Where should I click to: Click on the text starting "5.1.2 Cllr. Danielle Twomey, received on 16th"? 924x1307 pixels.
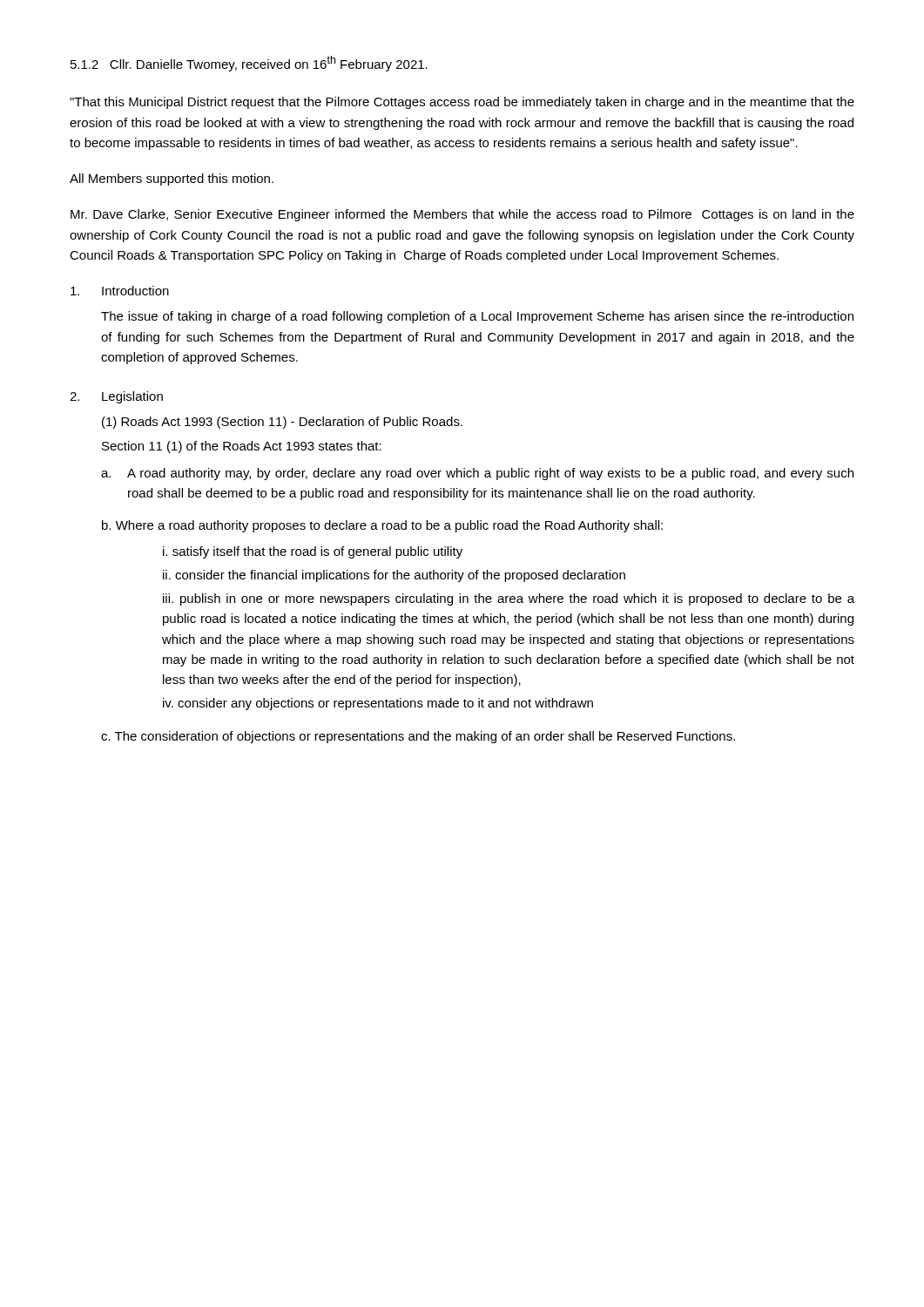pos(249,63)
